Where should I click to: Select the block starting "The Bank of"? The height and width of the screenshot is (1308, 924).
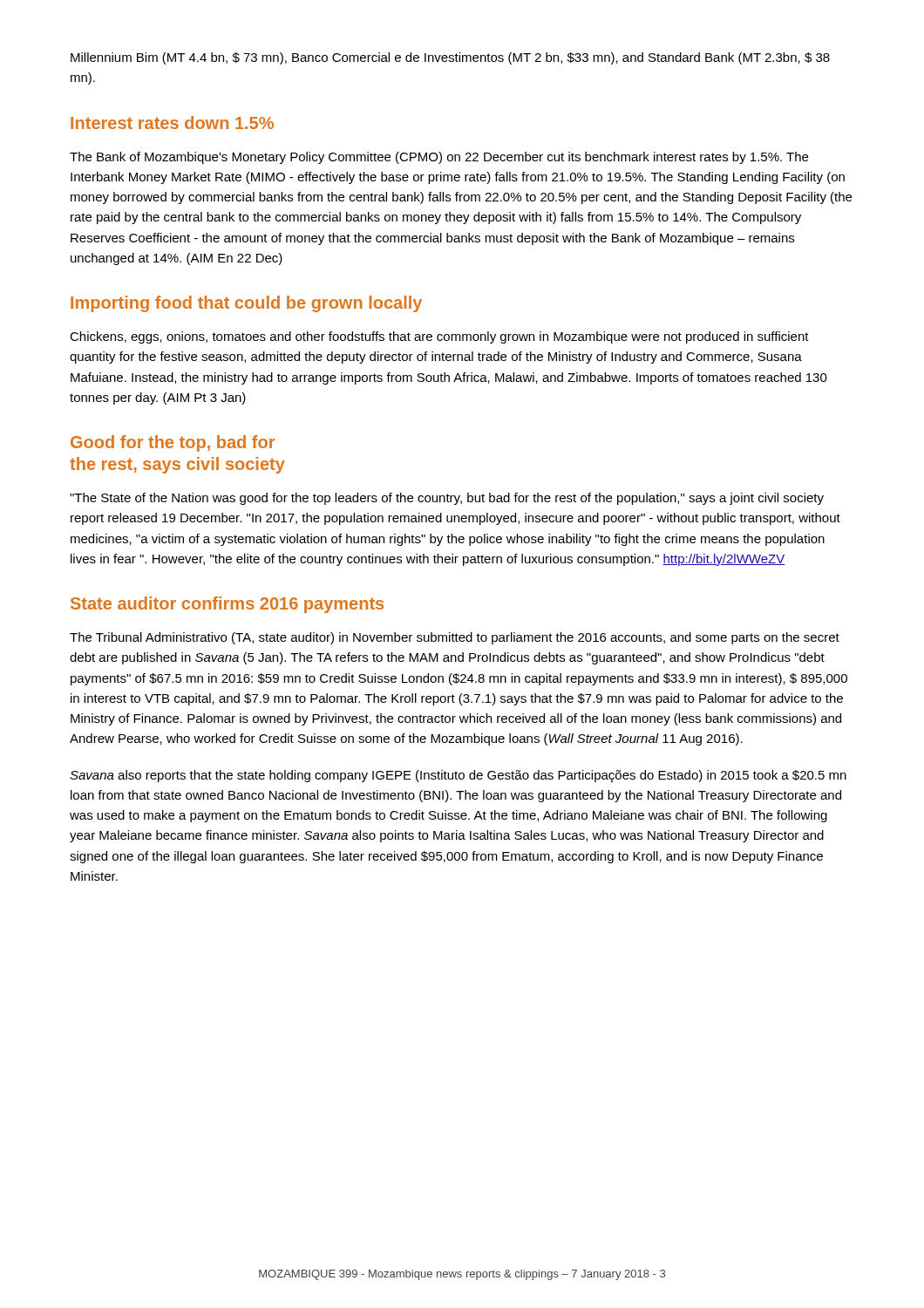click(x=461, y=207)
